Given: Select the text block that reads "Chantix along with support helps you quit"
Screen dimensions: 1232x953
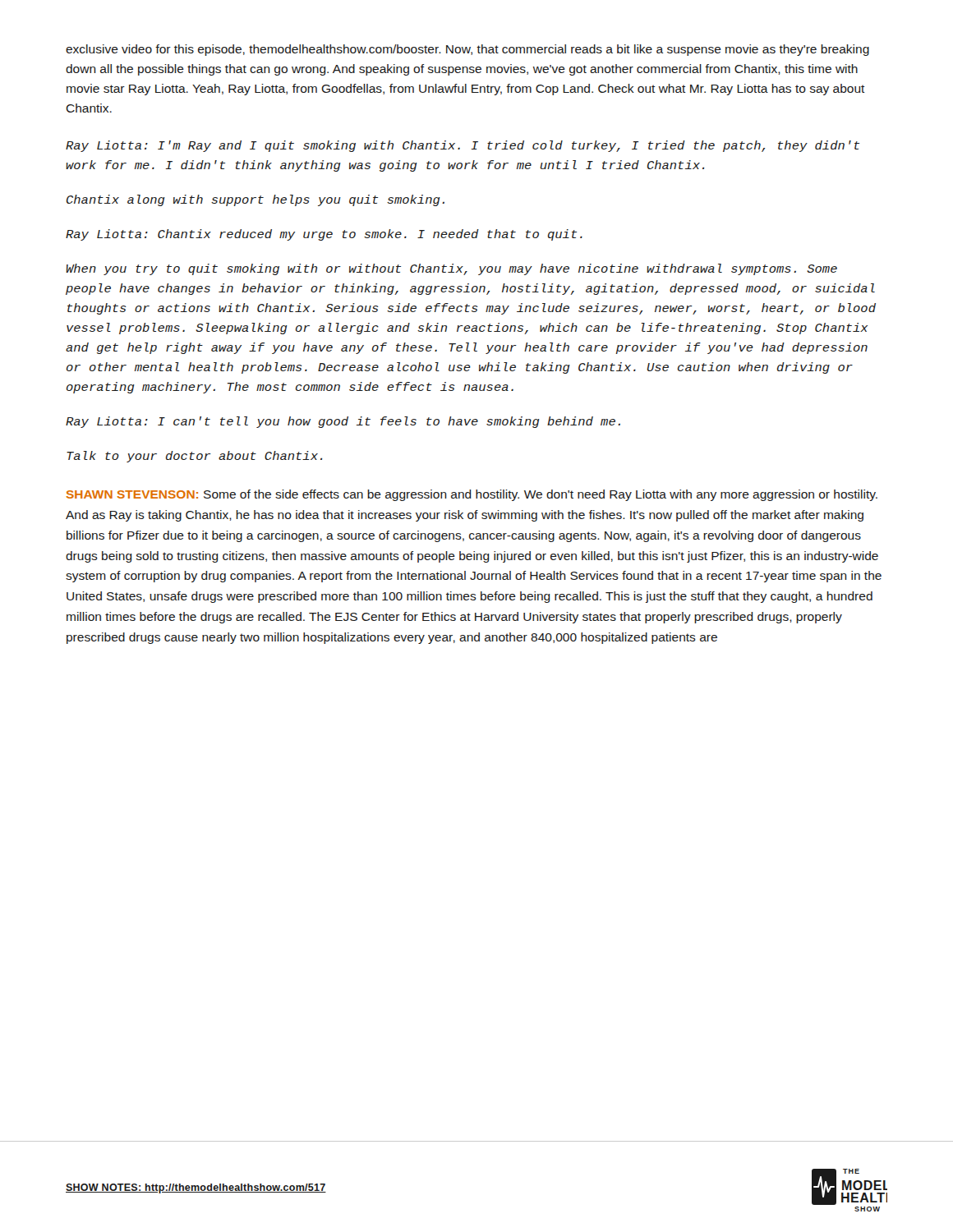Looking at the screenshot, I should [257, 200].
